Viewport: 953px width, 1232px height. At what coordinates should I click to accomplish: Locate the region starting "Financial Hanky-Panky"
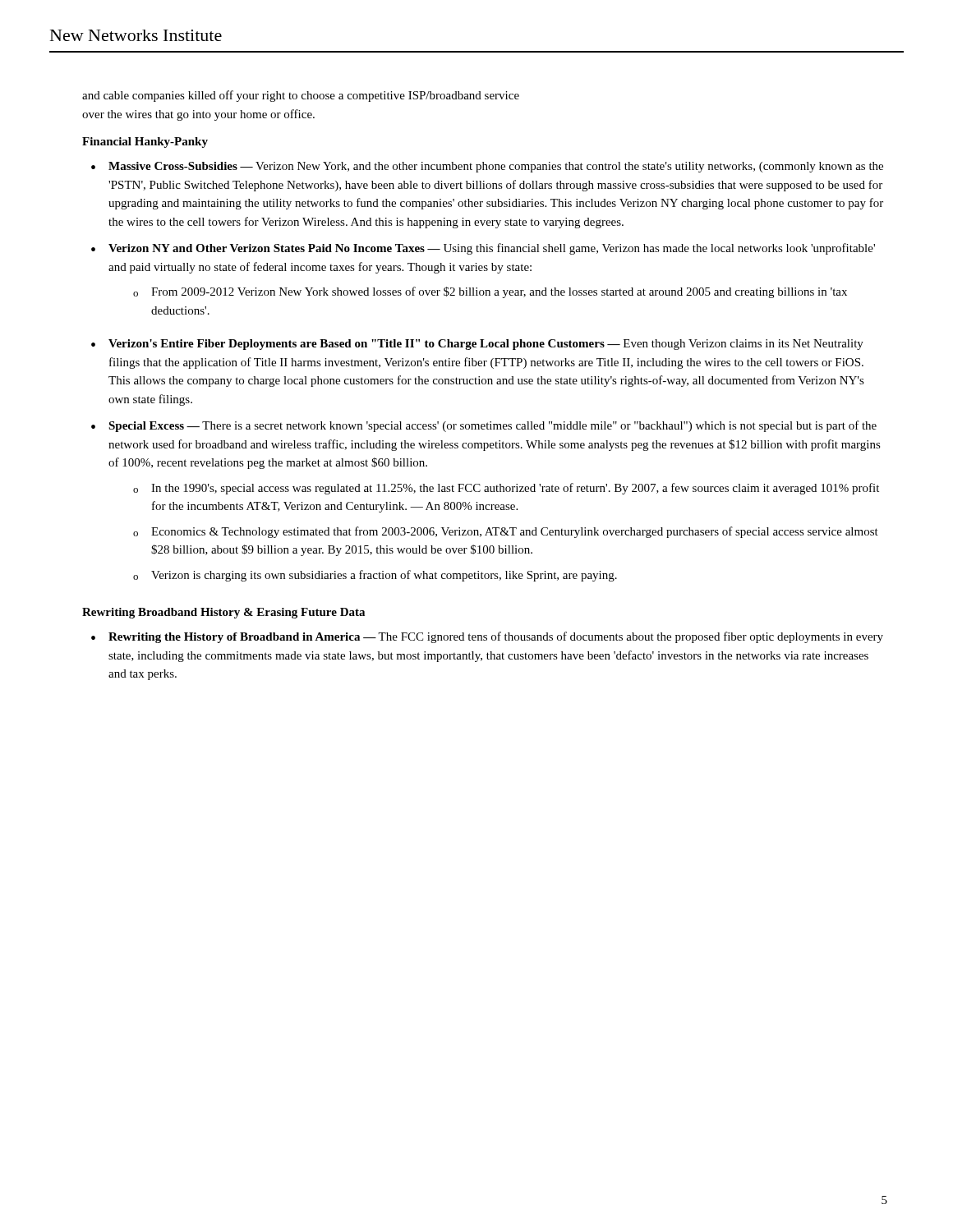pyautogui.click(x=145, y=141)
